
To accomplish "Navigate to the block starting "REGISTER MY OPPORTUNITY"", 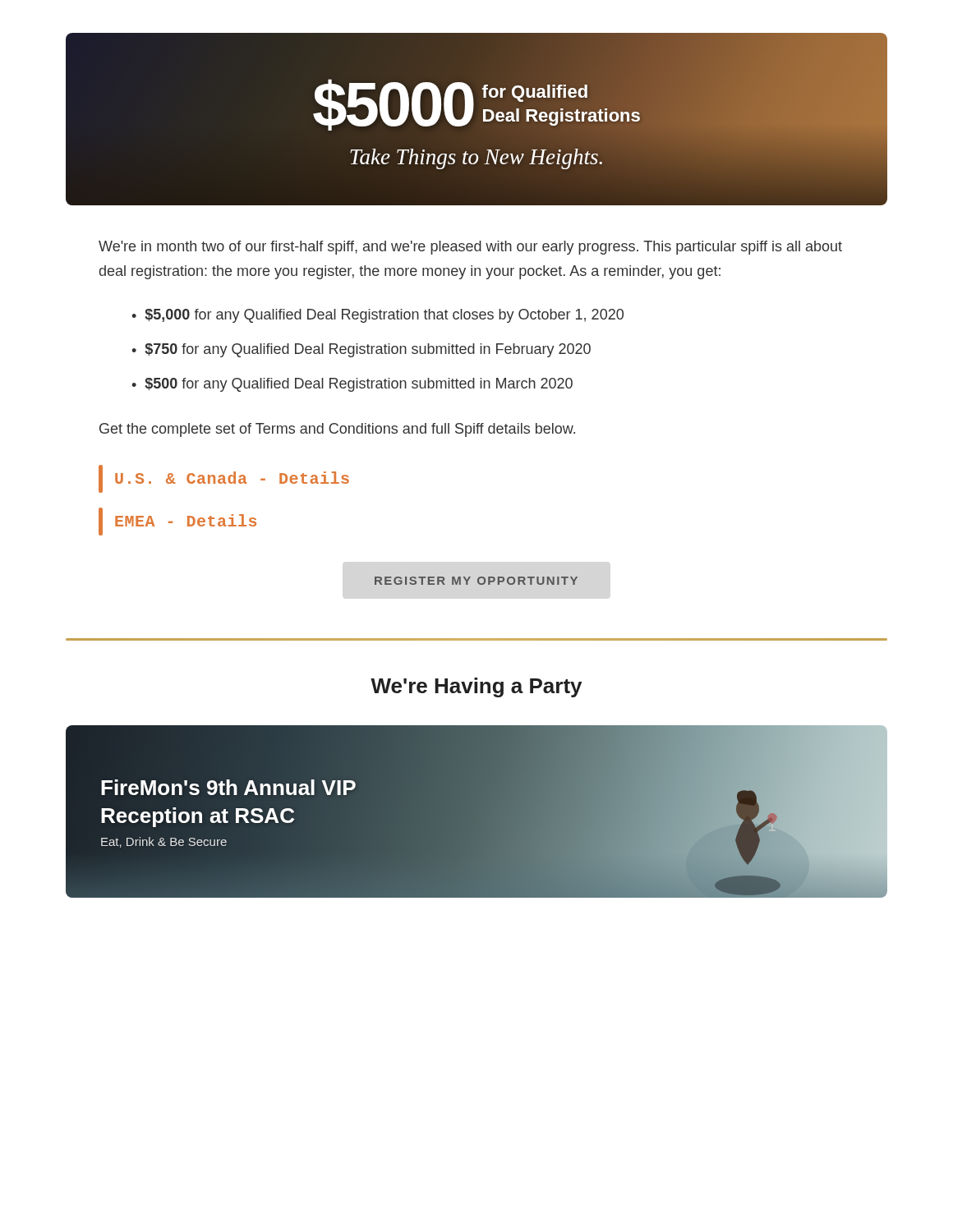I will click(476, 580).
